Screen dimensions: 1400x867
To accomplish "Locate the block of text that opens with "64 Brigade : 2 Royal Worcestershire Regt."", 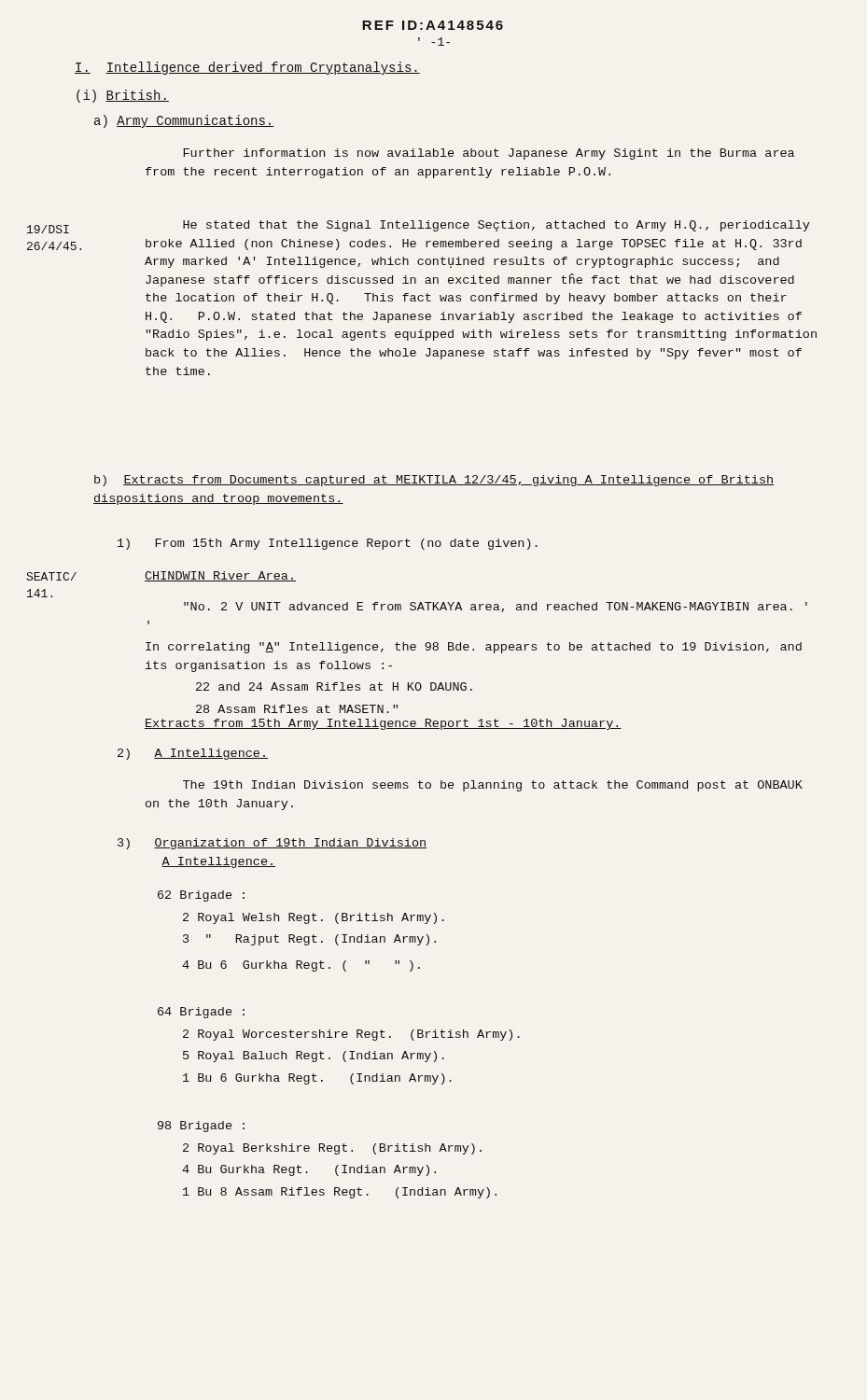I will (x=488, y=1045).
